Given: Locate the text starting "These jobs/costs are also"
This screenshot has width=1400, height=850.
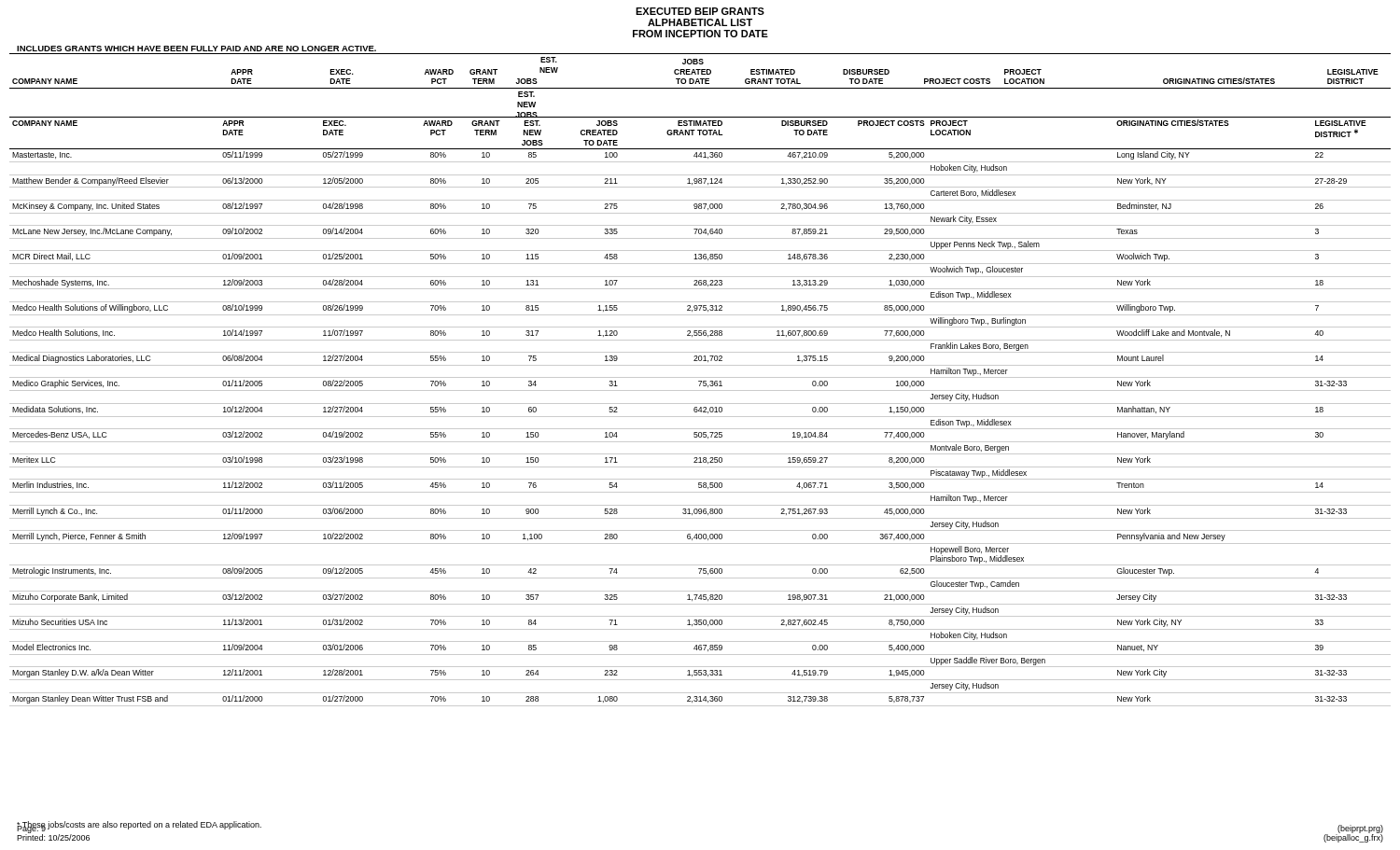Looking at the screenshot, I should coord(139,825).
